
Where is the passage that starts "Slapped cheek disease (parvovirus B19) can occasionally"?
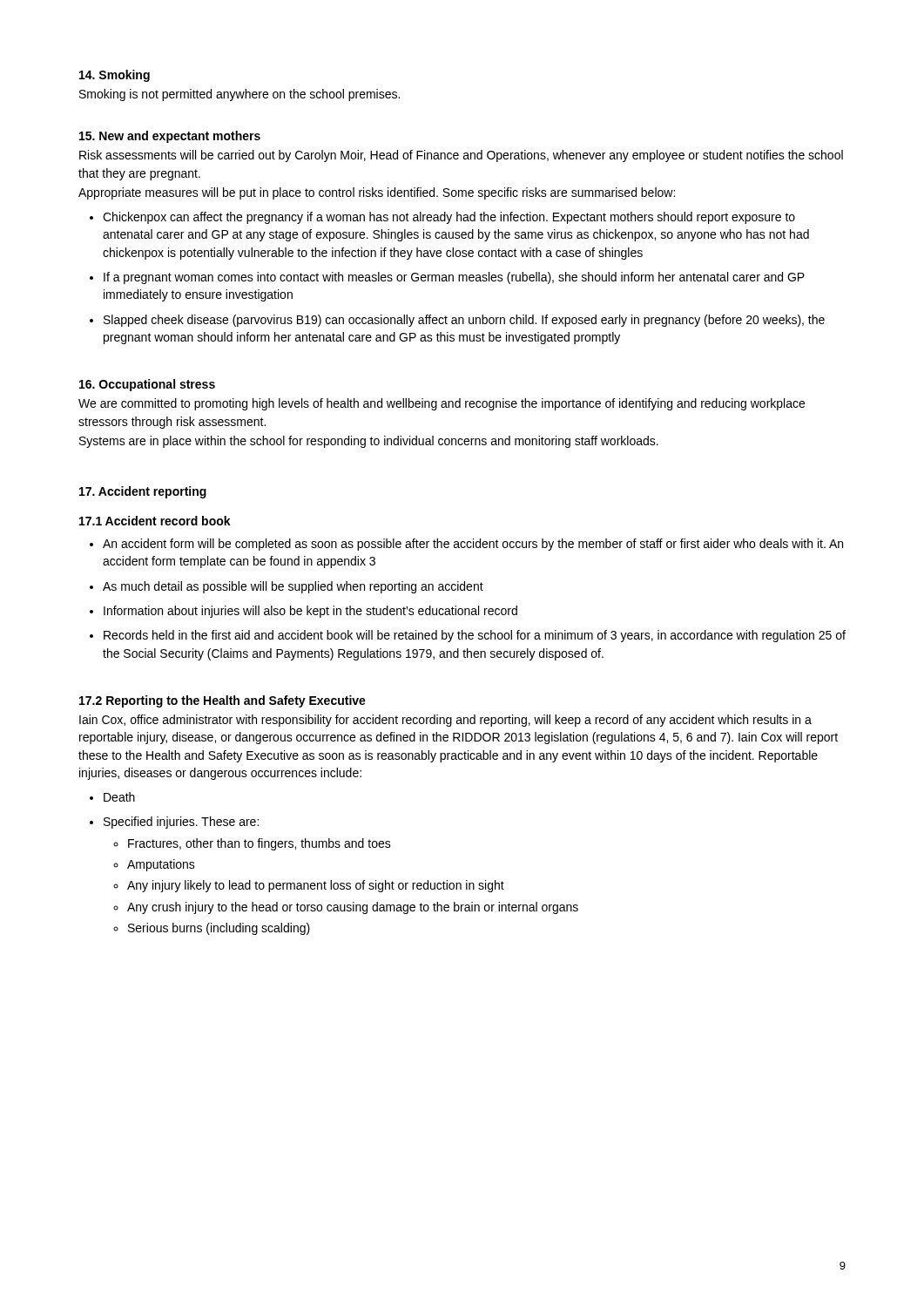464,328
